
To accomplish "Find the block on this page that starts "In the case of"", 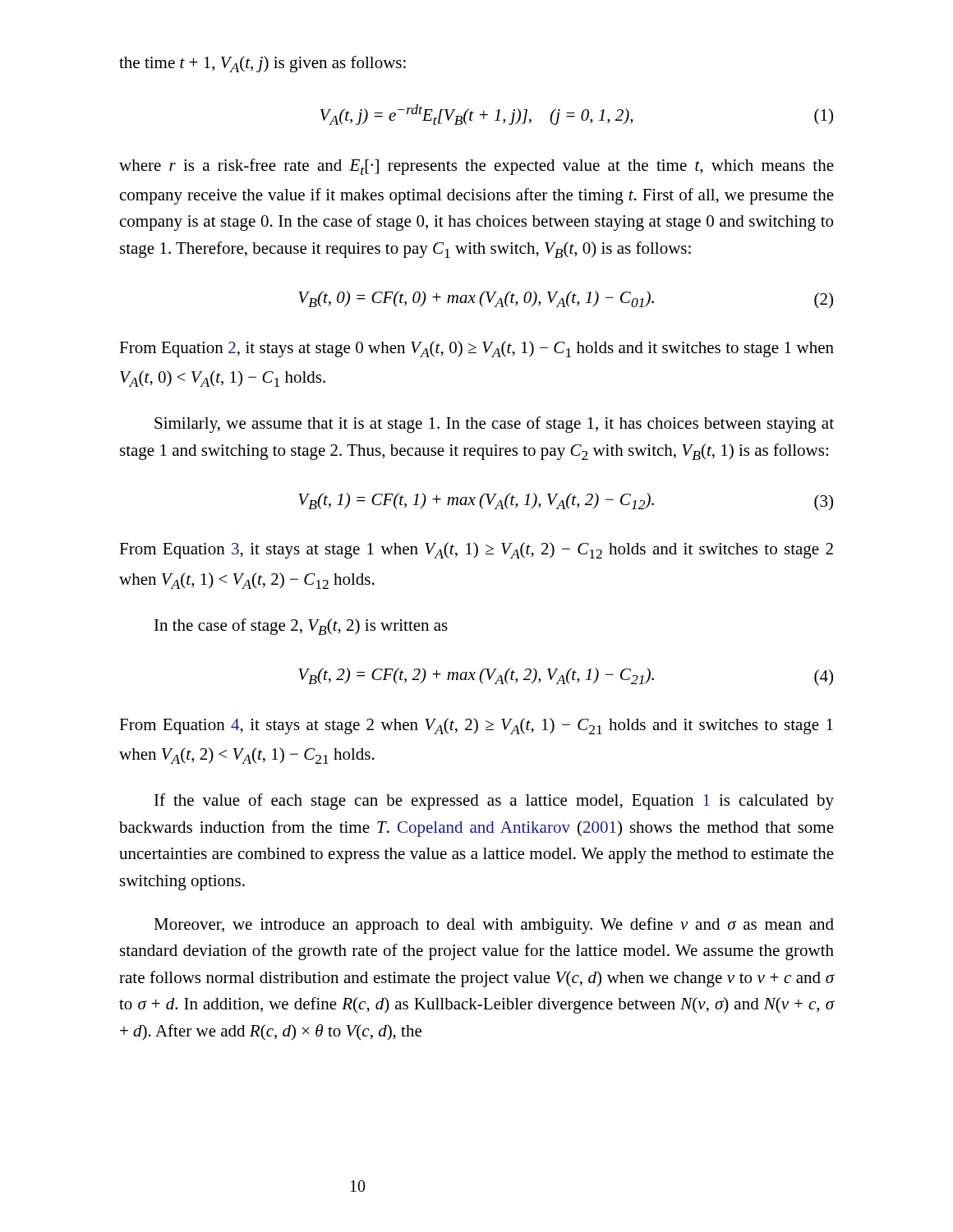I will coord(301,627).
